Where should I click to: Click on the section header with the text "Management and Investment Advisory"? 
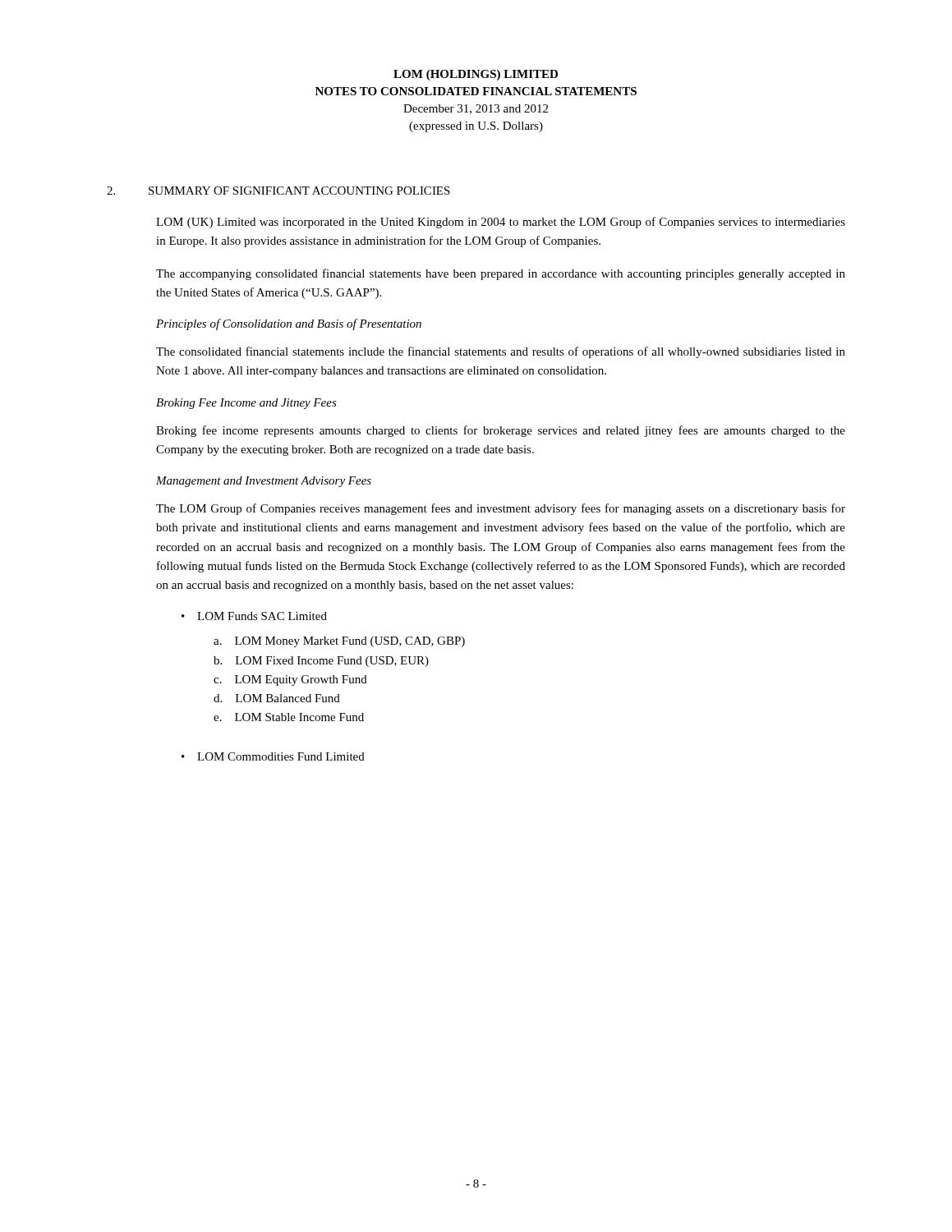tap(264, 482)
